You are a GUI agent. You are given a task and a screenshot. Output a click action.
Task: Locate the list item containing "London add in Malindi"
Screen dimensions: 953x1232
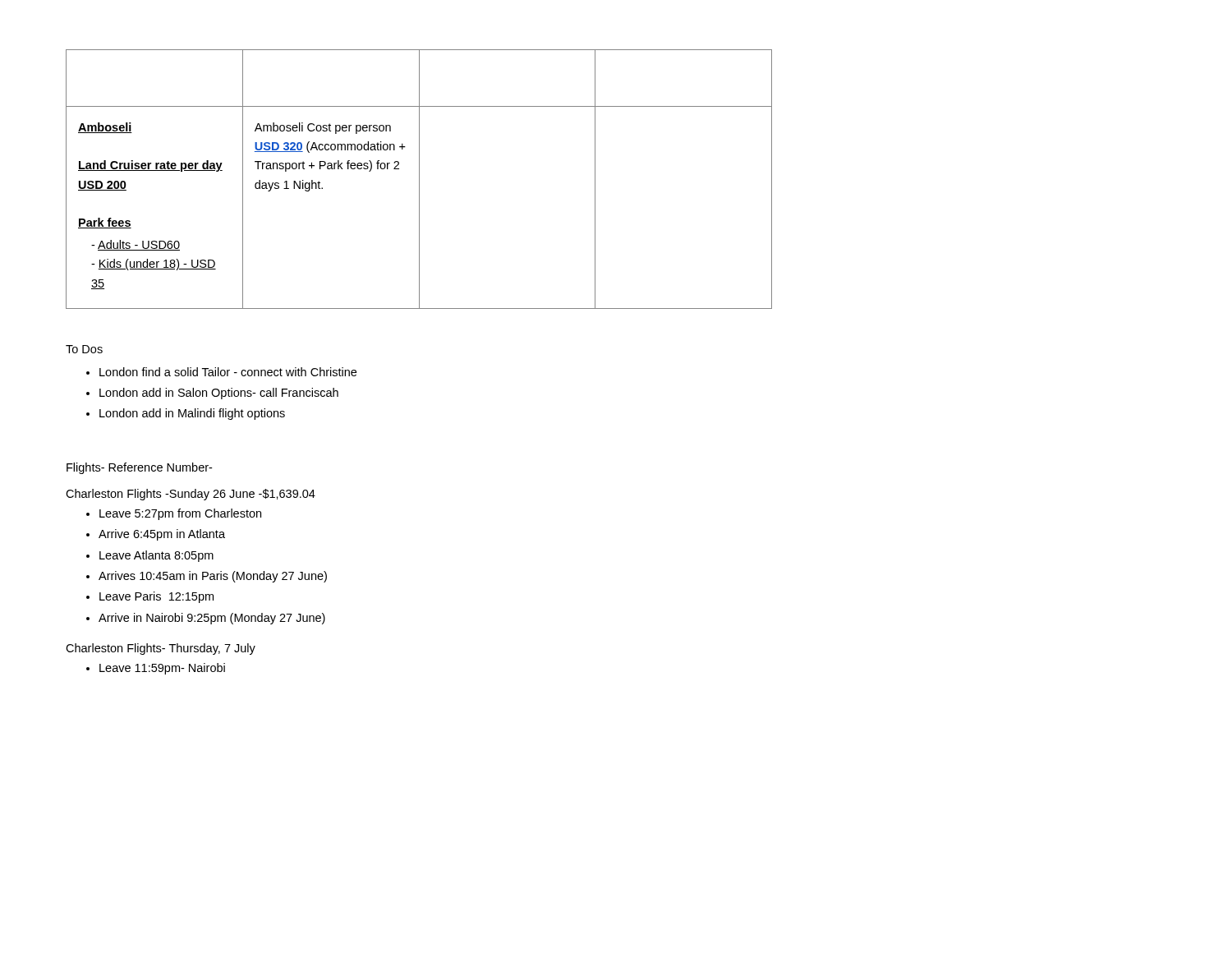point(186,414)
